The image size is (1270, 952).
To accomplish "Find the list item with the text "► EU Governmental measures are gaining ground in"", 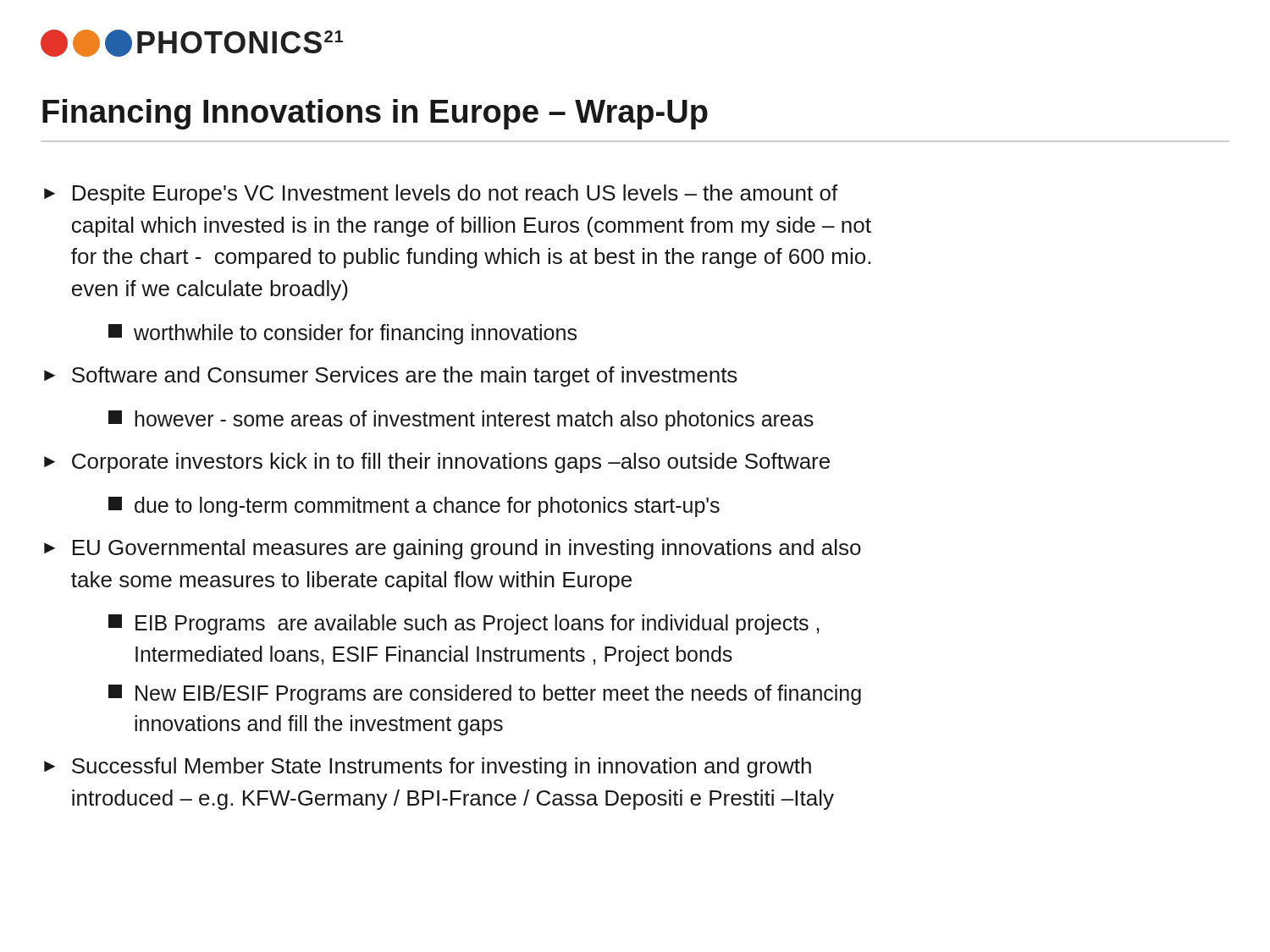I will 451,564.
